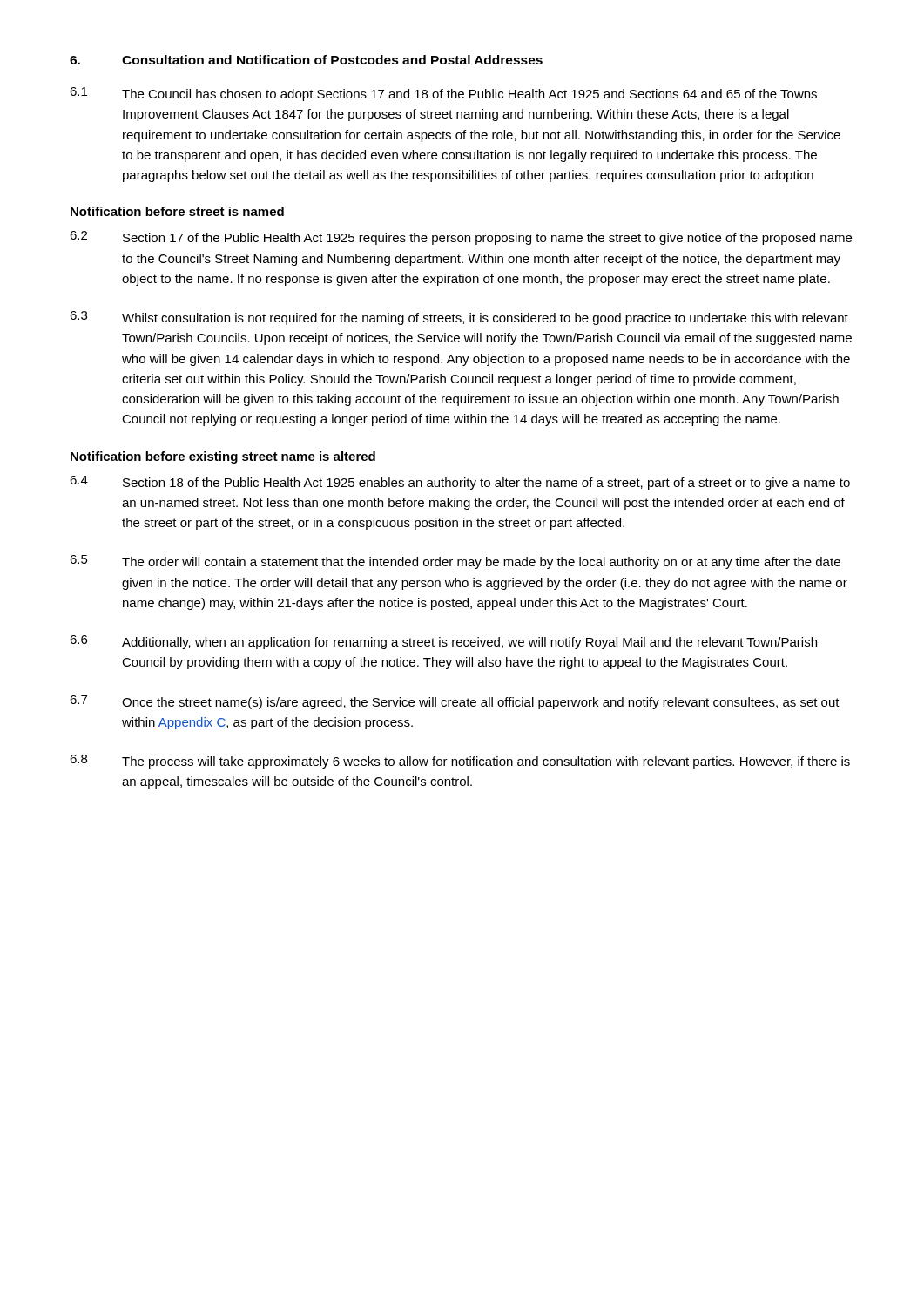This screenshot has width=924, height=1307.
Task: Where is the section header that starts "6. Consultation and Notification of"?
Action: pos(306,60)
